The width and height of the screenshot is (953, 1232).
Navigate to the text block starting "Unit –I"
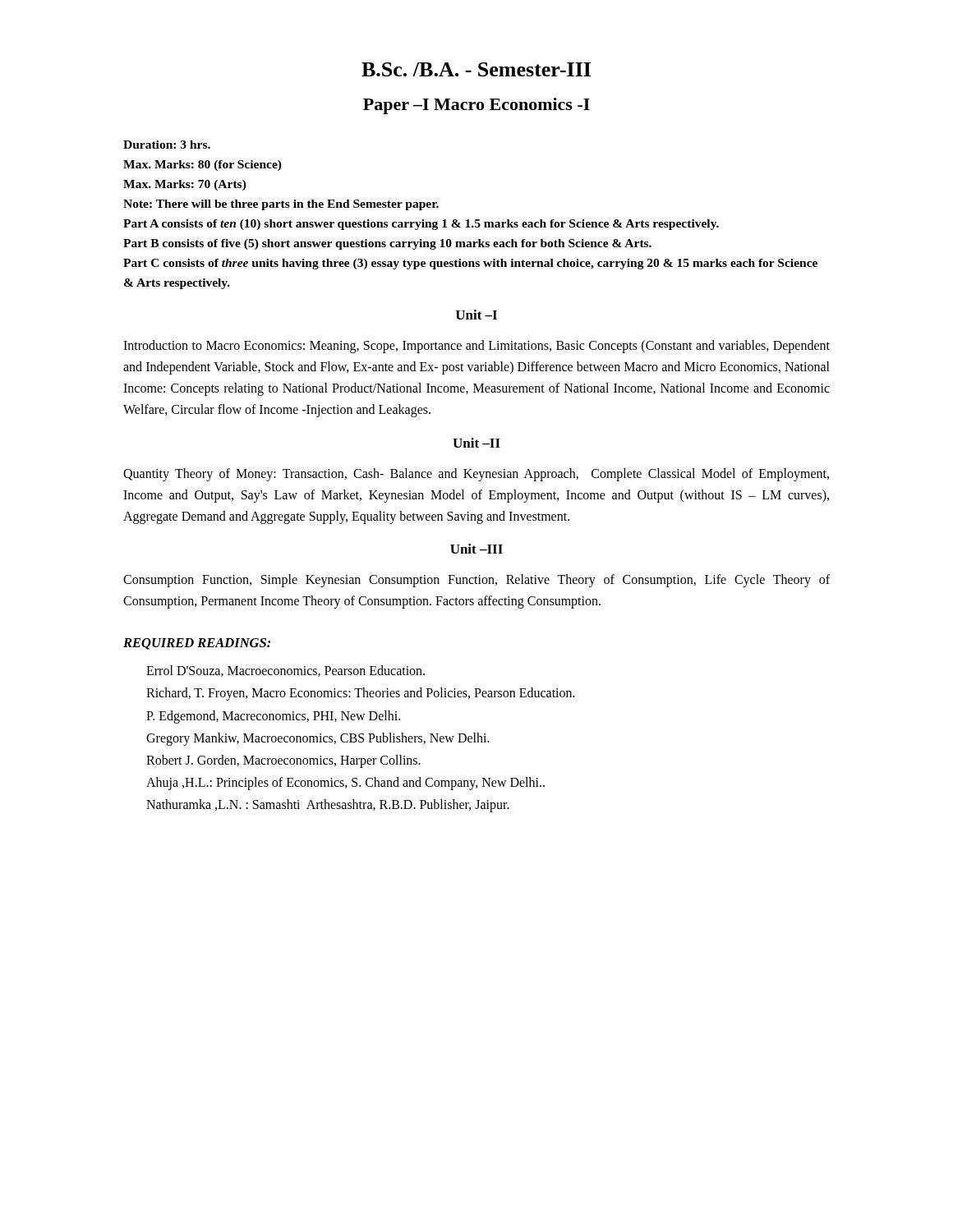476,315
